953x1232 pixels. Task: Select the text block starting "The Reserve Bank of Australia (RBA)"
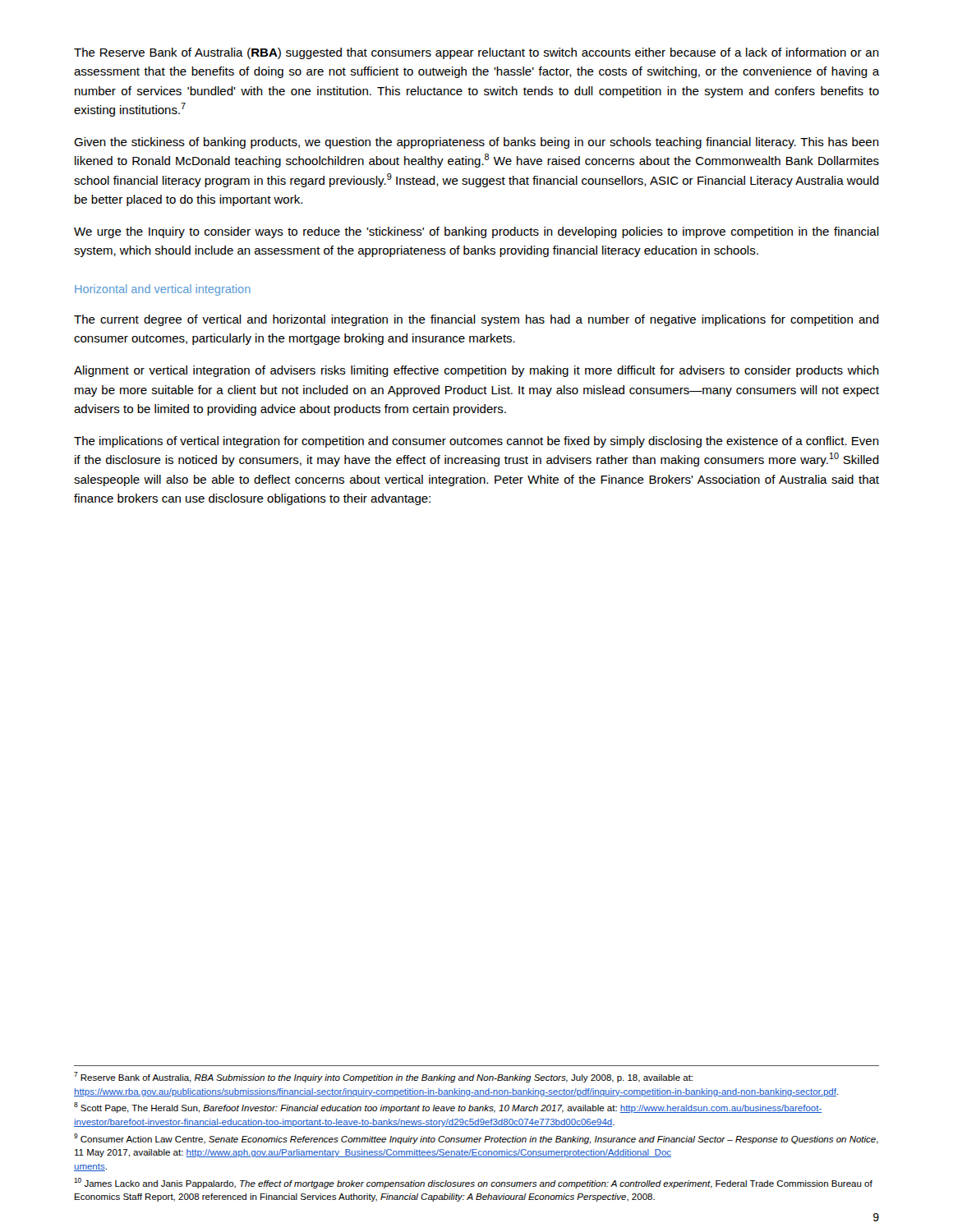click(x=476, y=81)
